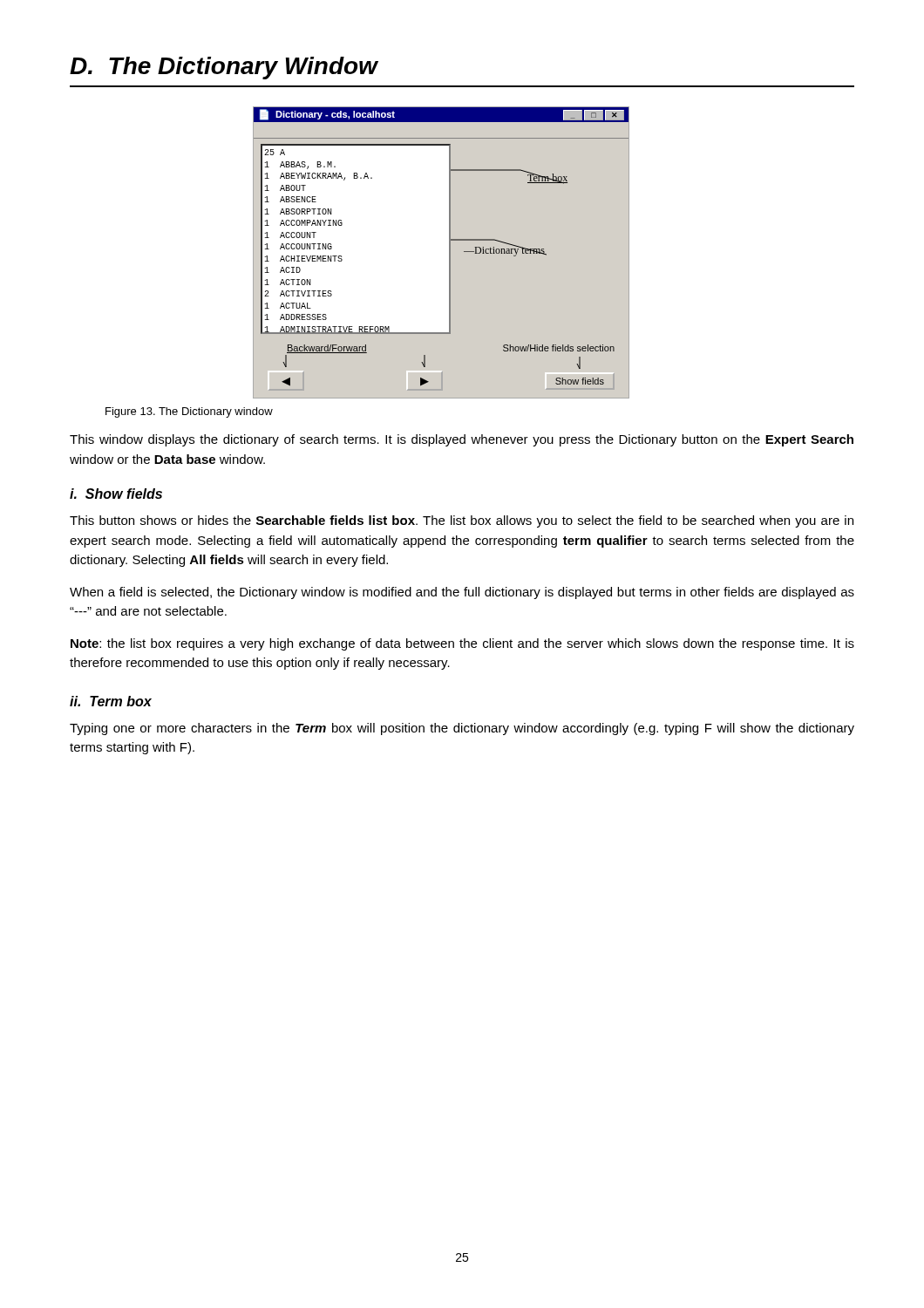Navigate to the text block starting "i. Show fields"
Image resolution: width=924 pixels, height=1308 pixels.
tap(116, 494)
